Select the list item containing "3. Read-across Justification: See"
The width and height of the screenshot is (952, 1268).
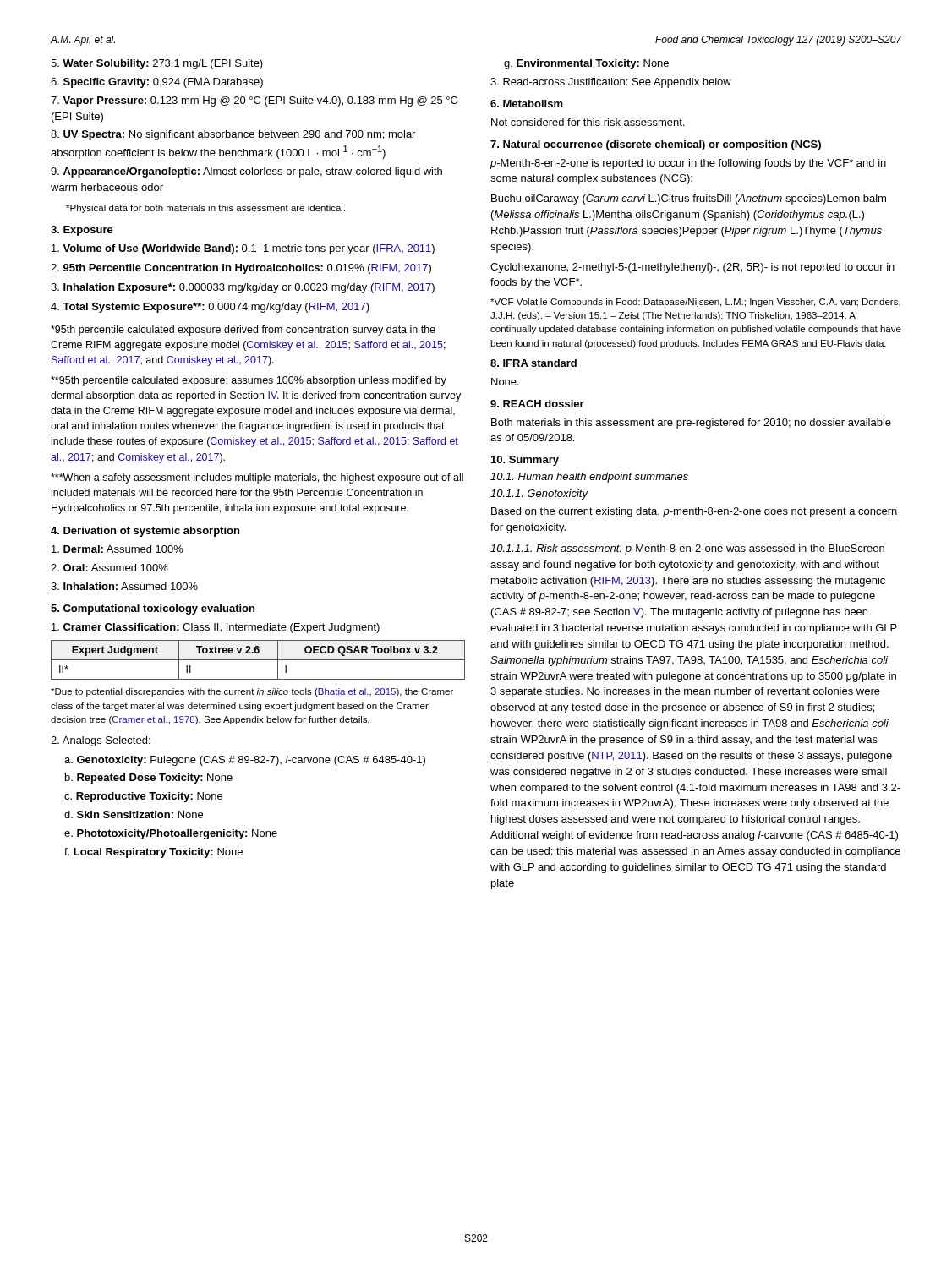click(611, 81)
